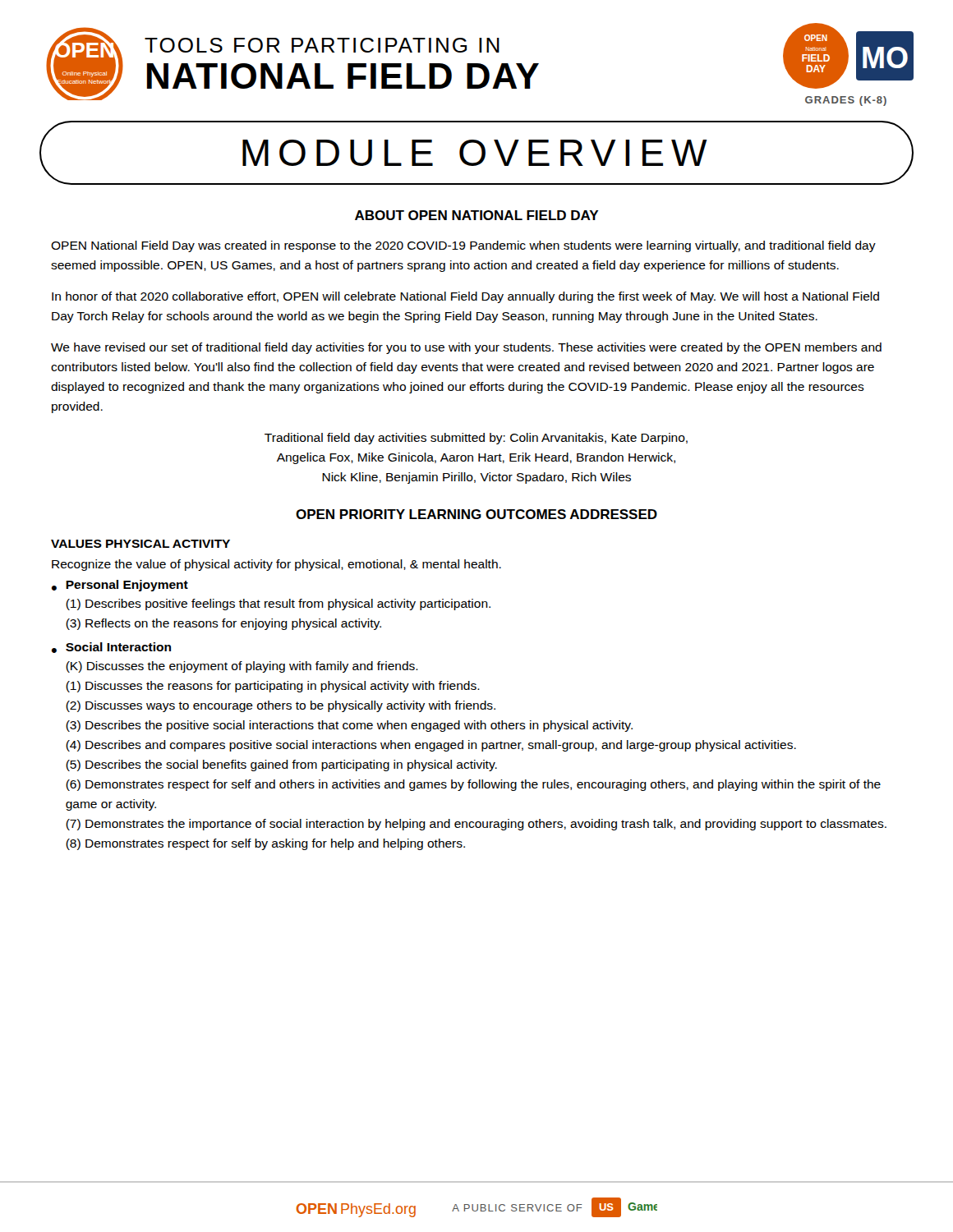Locate the text block with the text "We have revised"
Screen dimensions: 1232x953
pyautogui.click(x=466, y=377)
